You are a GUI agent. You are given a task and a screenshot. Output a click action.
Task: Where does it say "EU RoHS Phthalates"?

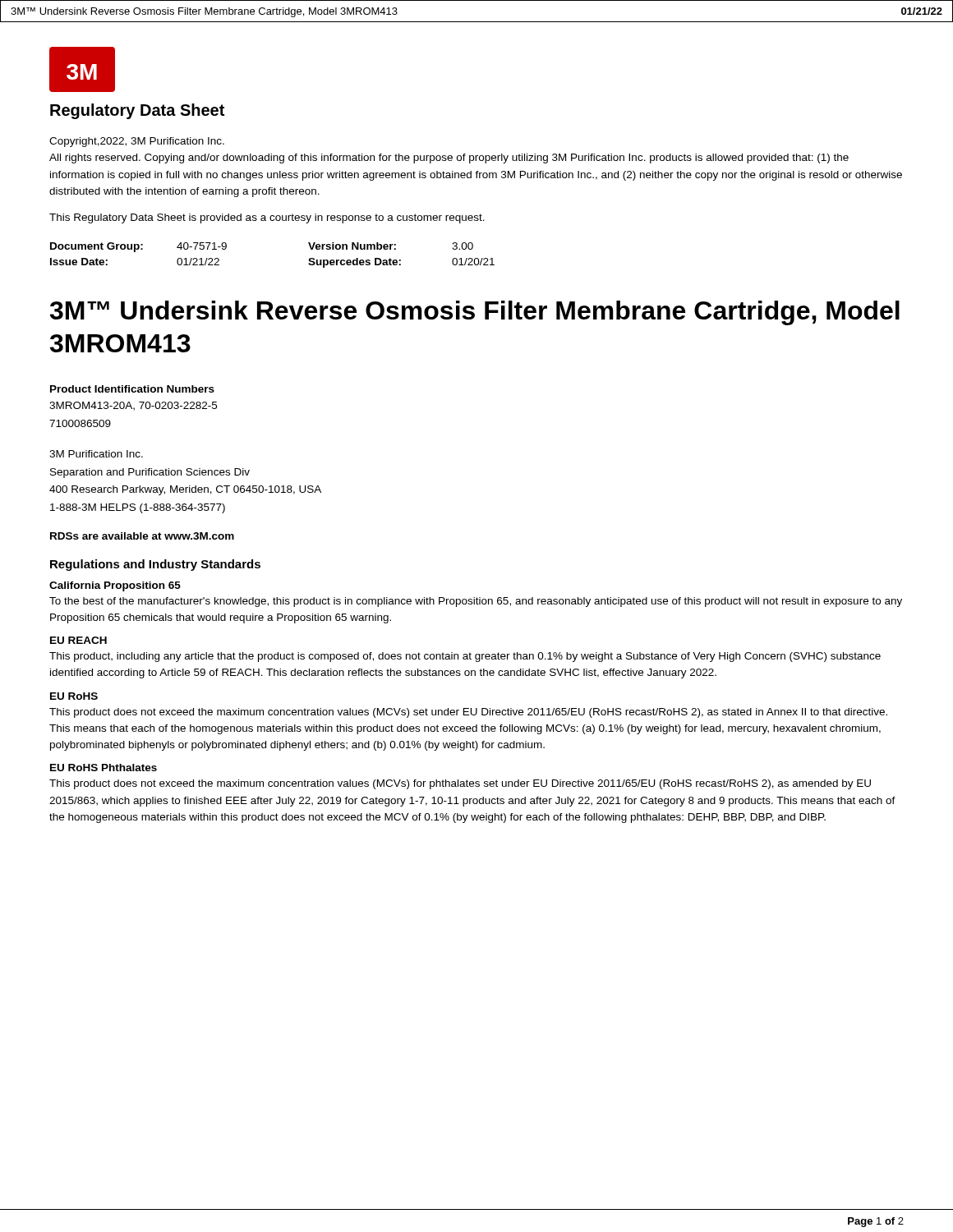103,768
